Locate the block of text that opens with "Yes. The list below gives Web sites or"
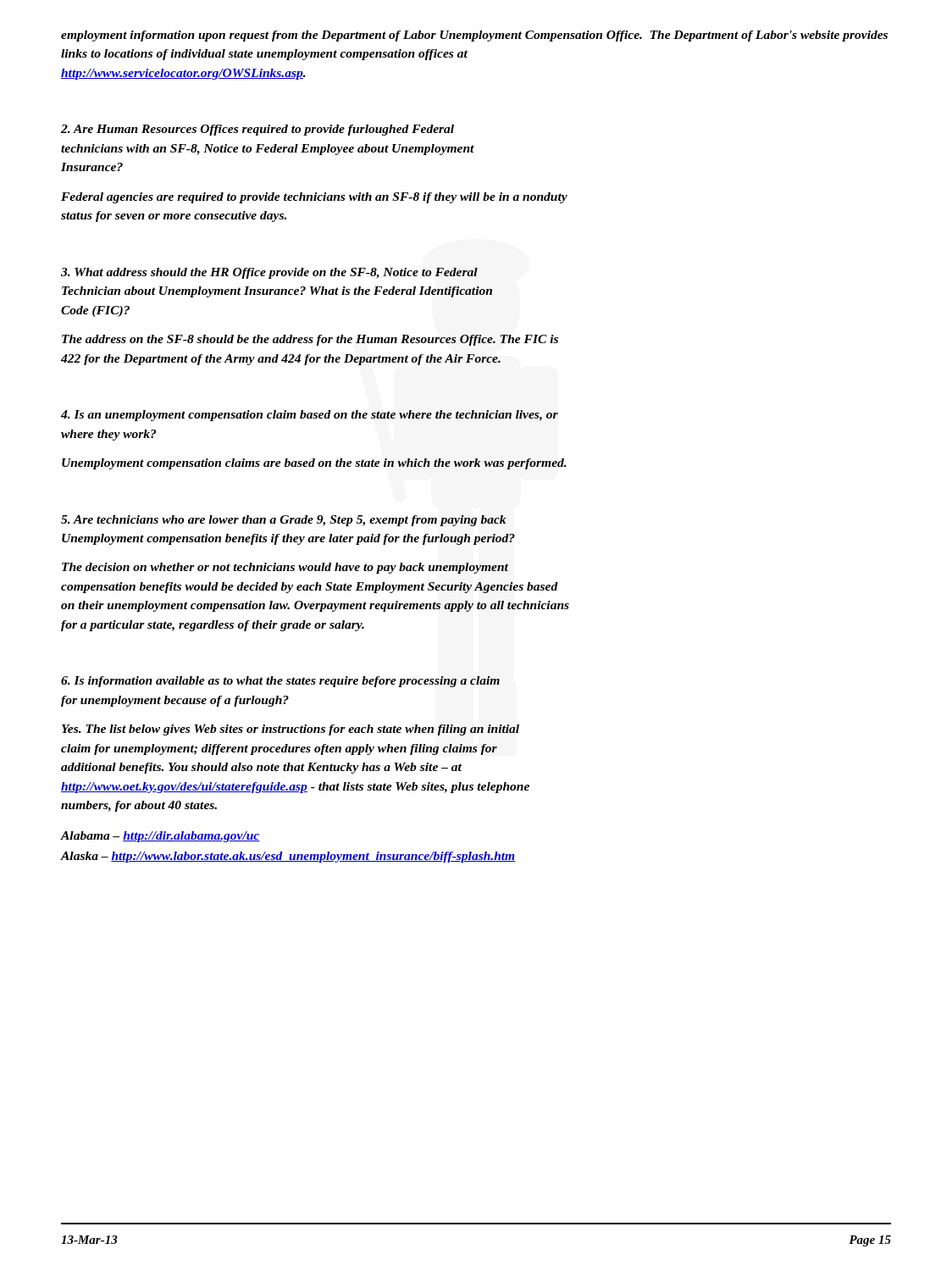The height and width of the screenshot is (1271, 952). pyautogui.click(x=295, y=767)
